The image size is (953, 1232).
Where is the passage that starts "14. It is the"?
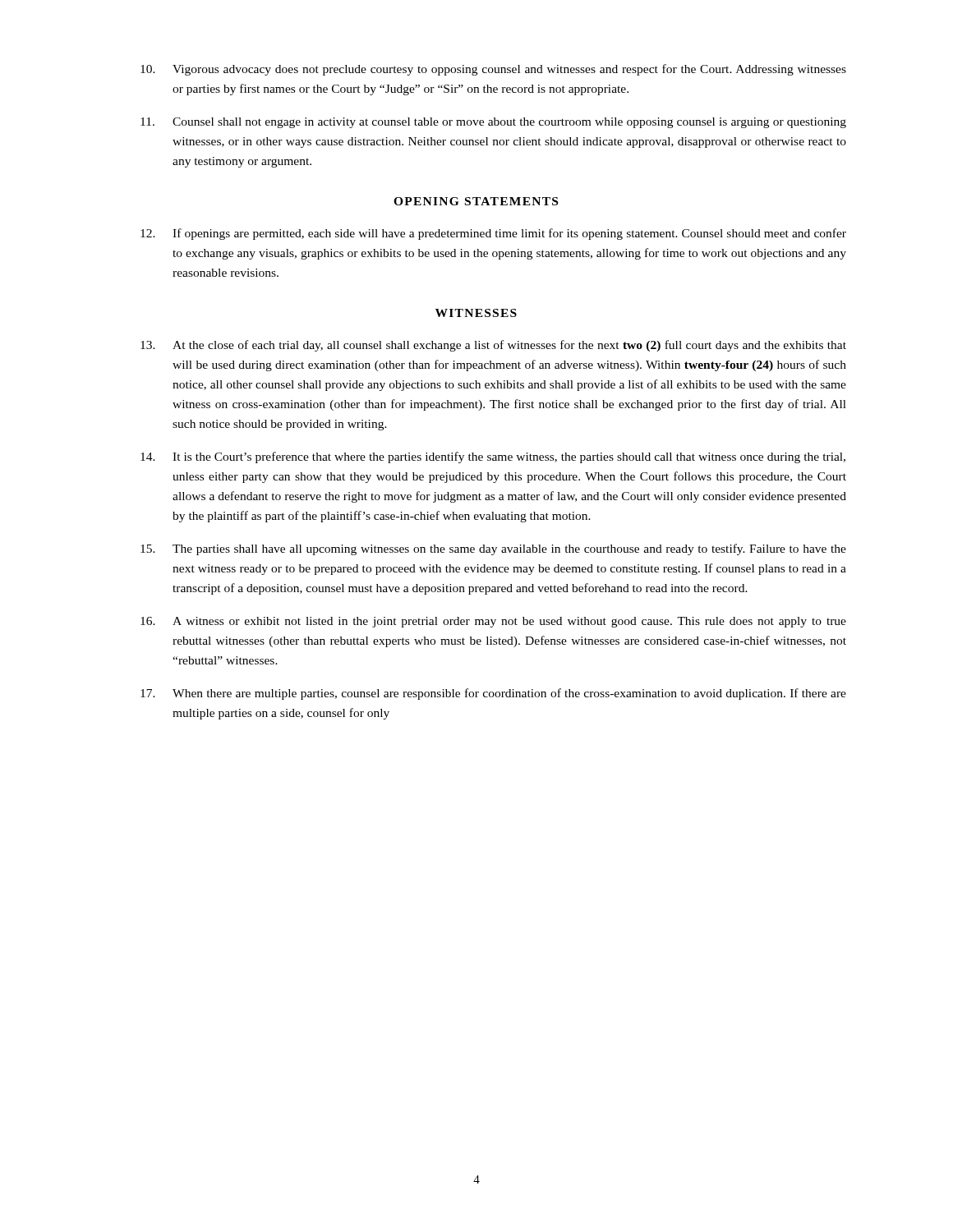476,486
